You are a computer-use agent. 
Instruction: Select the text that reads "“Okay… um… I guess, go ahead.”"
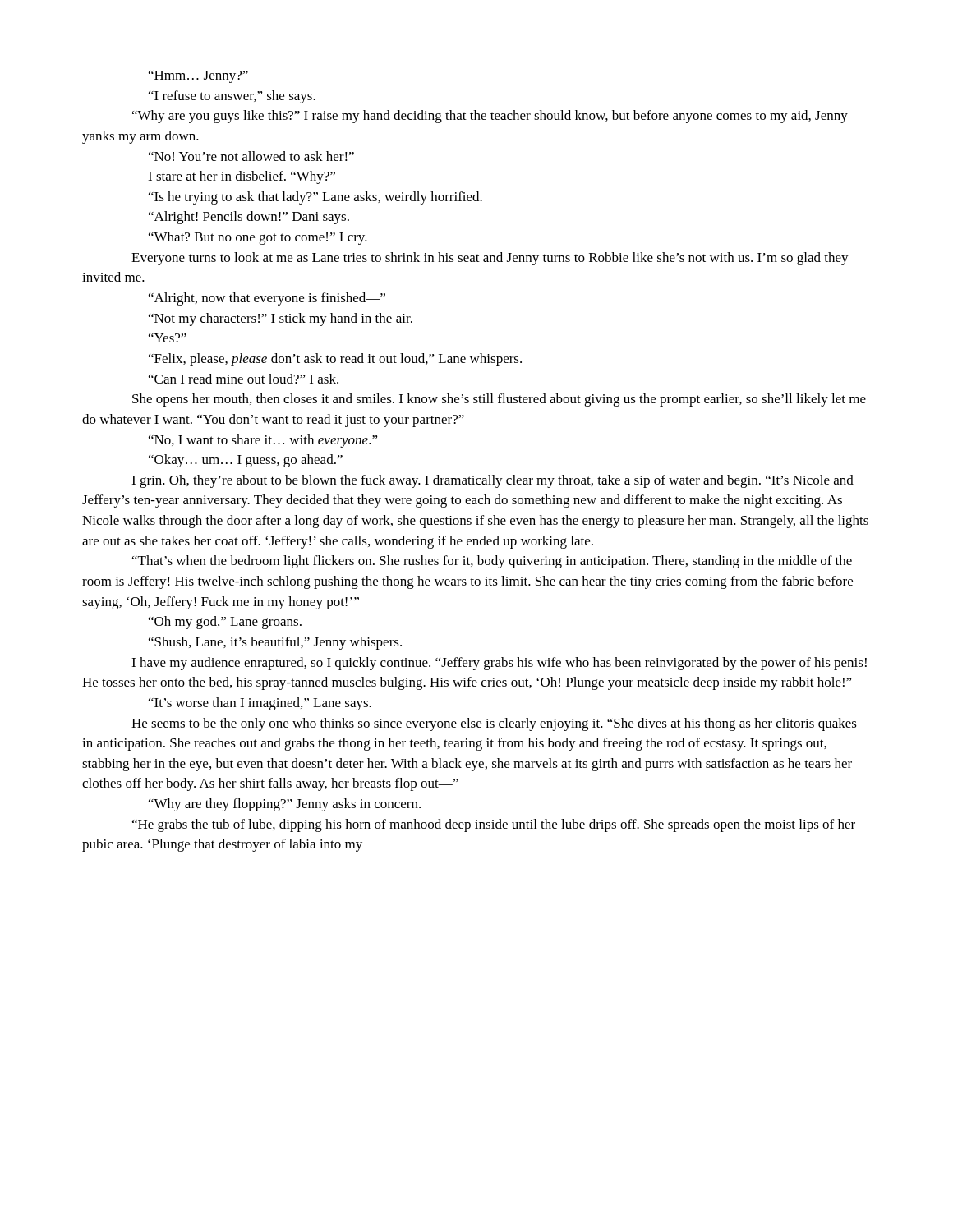(x=245, y=460)
